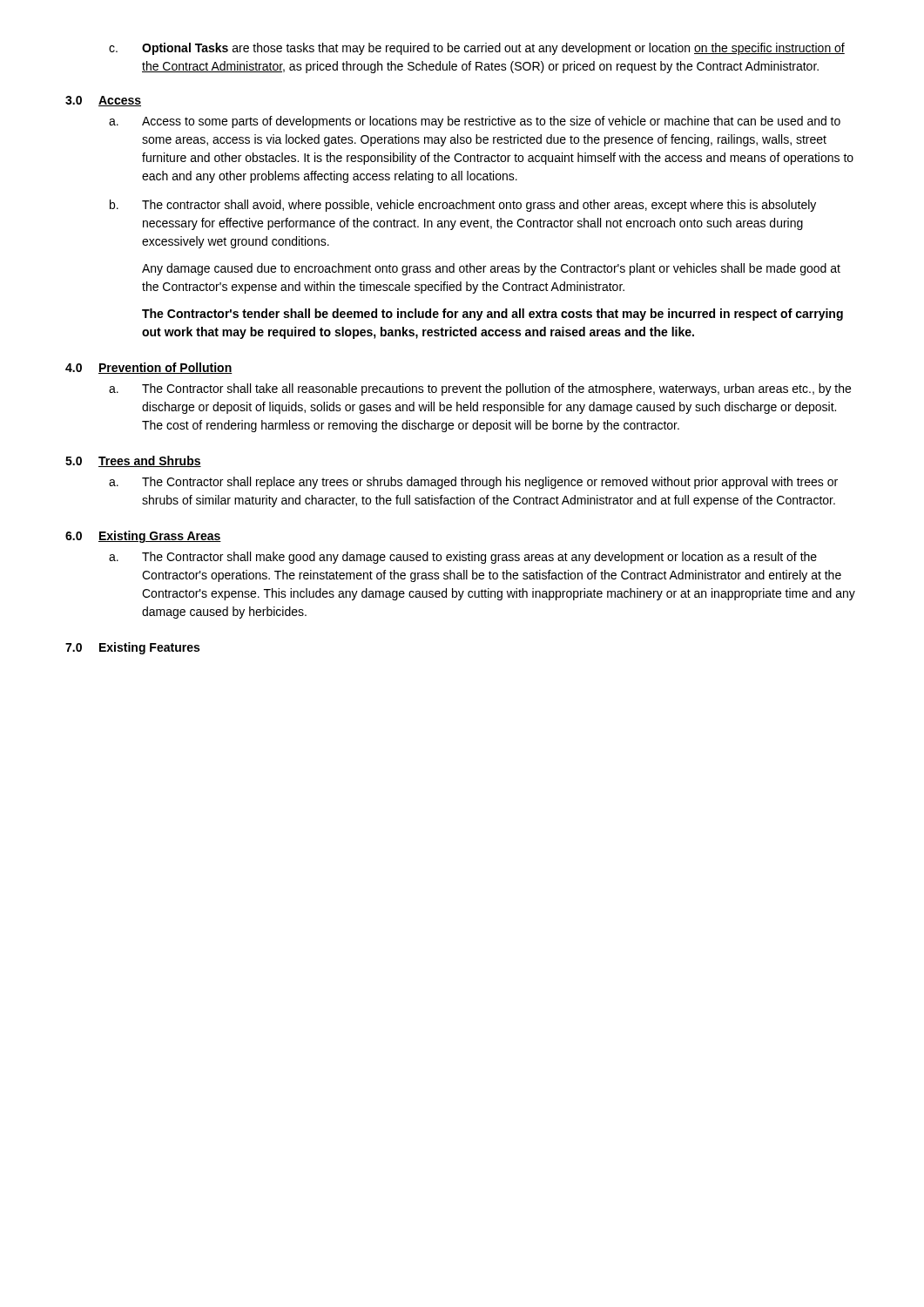Locate the text "6.0Existing Grass Areas"
924x1307 pixels.
click(143, 536)
